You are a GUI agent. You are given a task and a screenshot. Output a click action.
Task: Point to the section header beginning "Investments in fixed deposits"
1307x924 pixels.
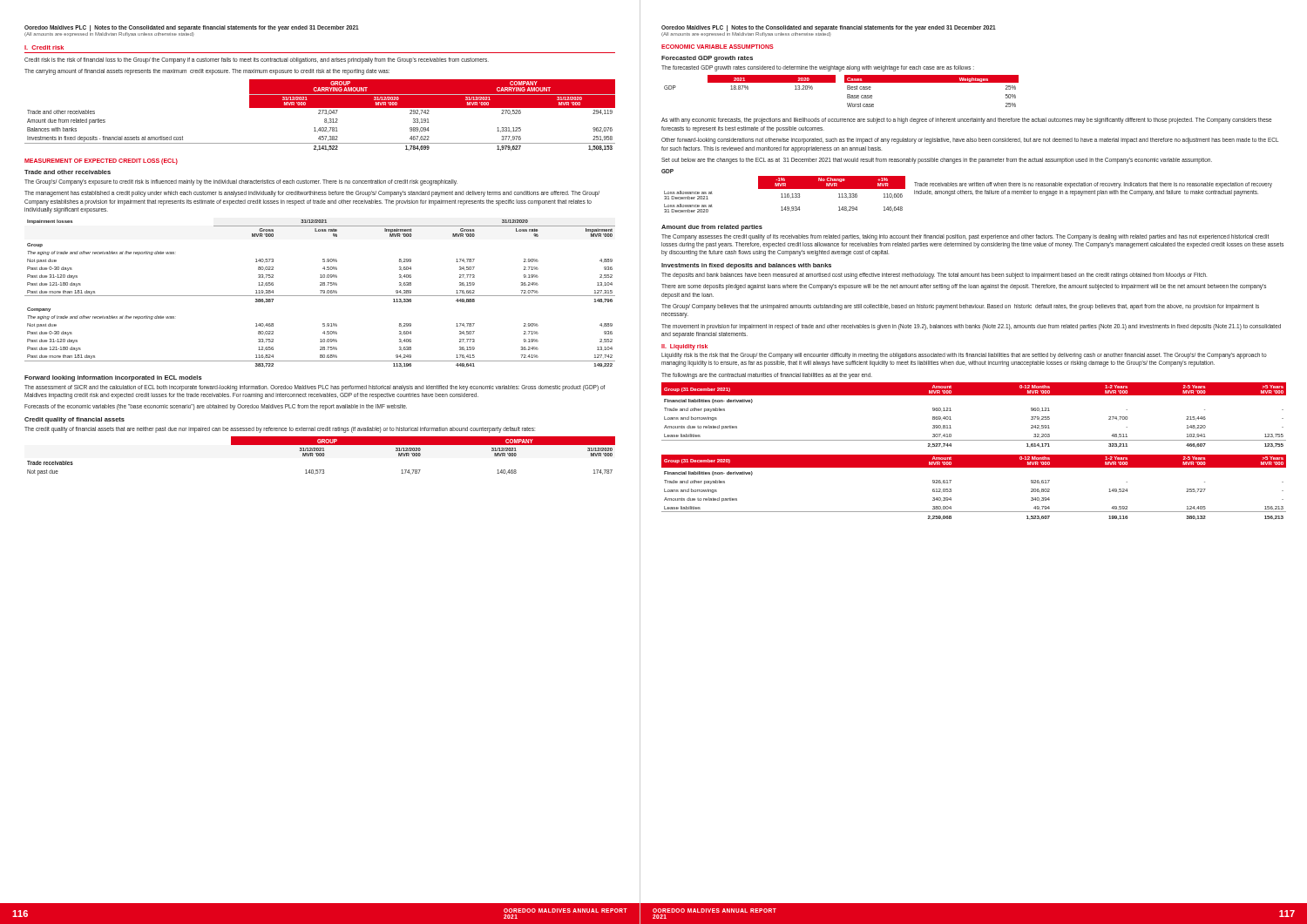point(746,265)
